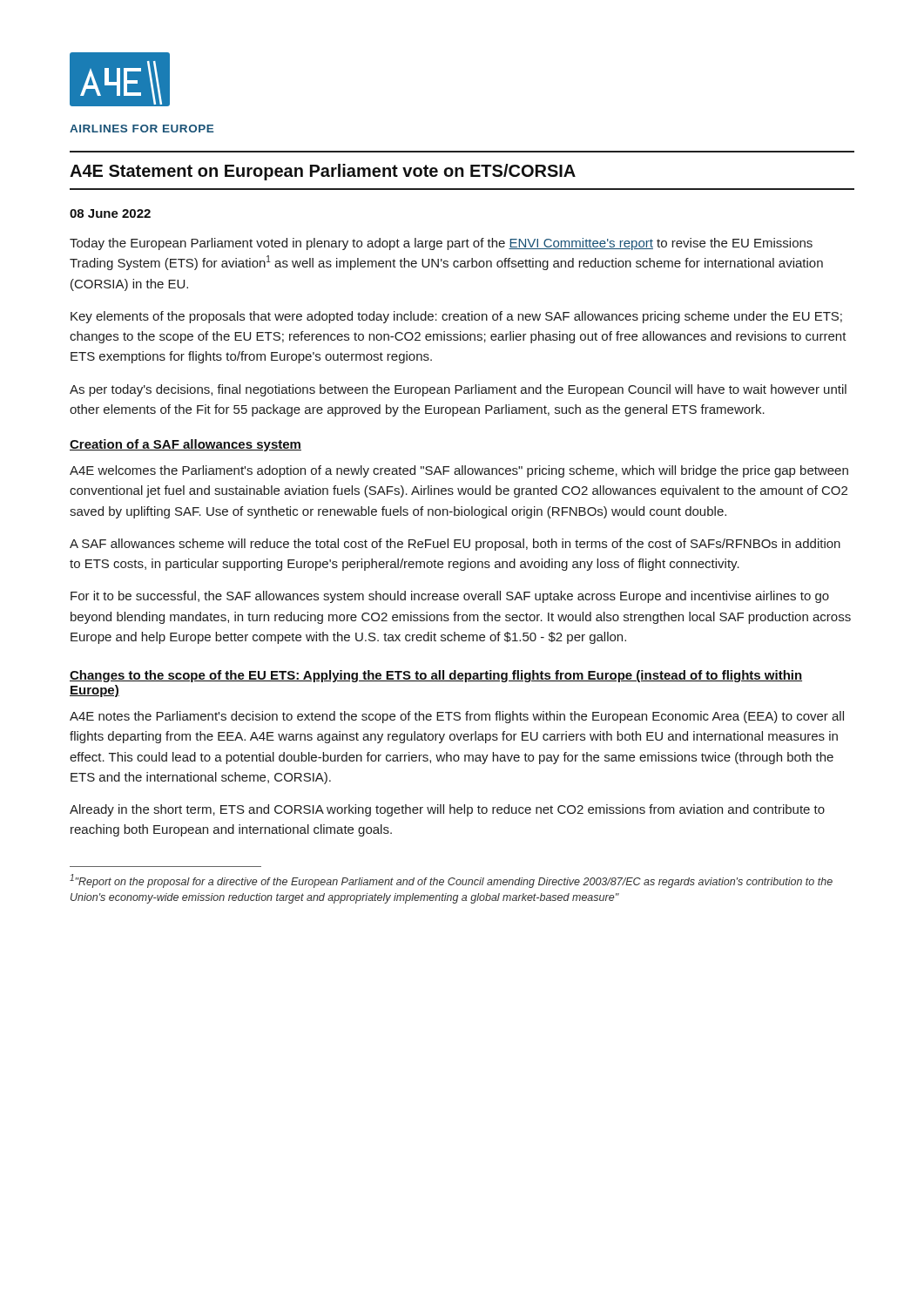924x1307 pixels.
Task: Locate the section header containing "08 June 2022"
Action: click(x=110, y=213)
